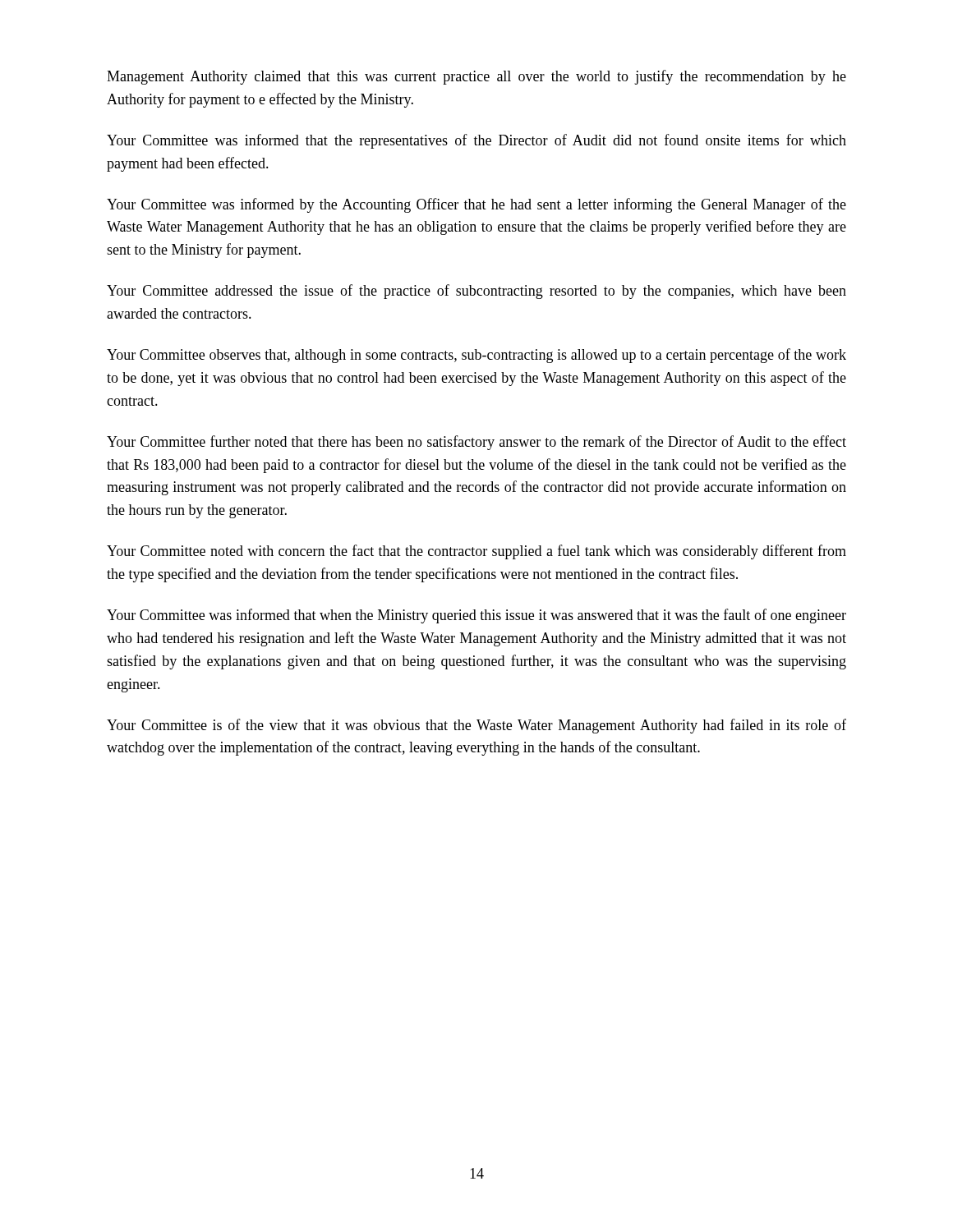Locate the text starting "Your Committee noted with concern the fact that"
The image size is (953, 1232).
[x=476, y=563]
